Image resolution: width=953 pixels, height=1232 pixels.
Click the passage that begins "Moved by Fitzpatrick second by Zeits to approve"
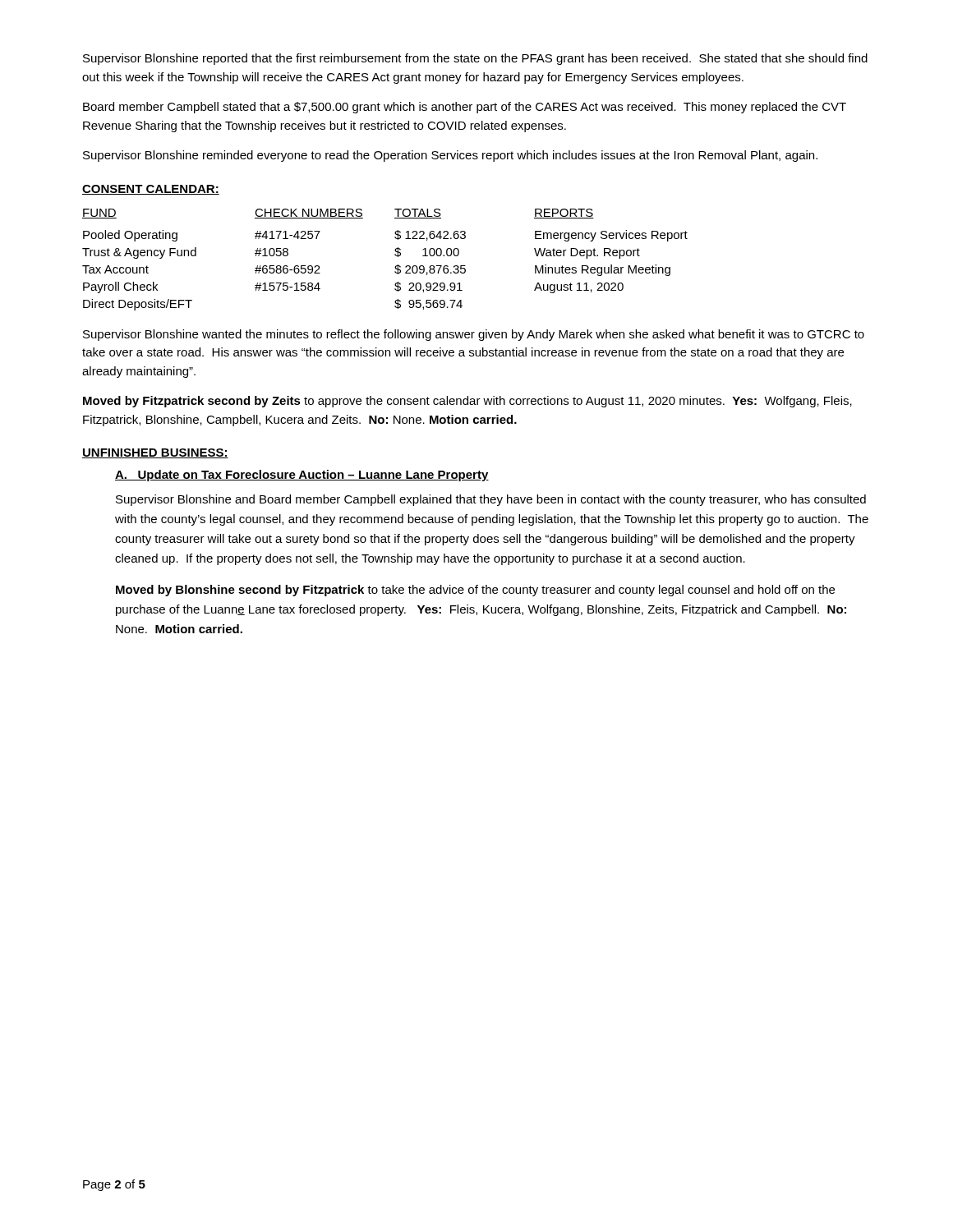click(467, 410)
